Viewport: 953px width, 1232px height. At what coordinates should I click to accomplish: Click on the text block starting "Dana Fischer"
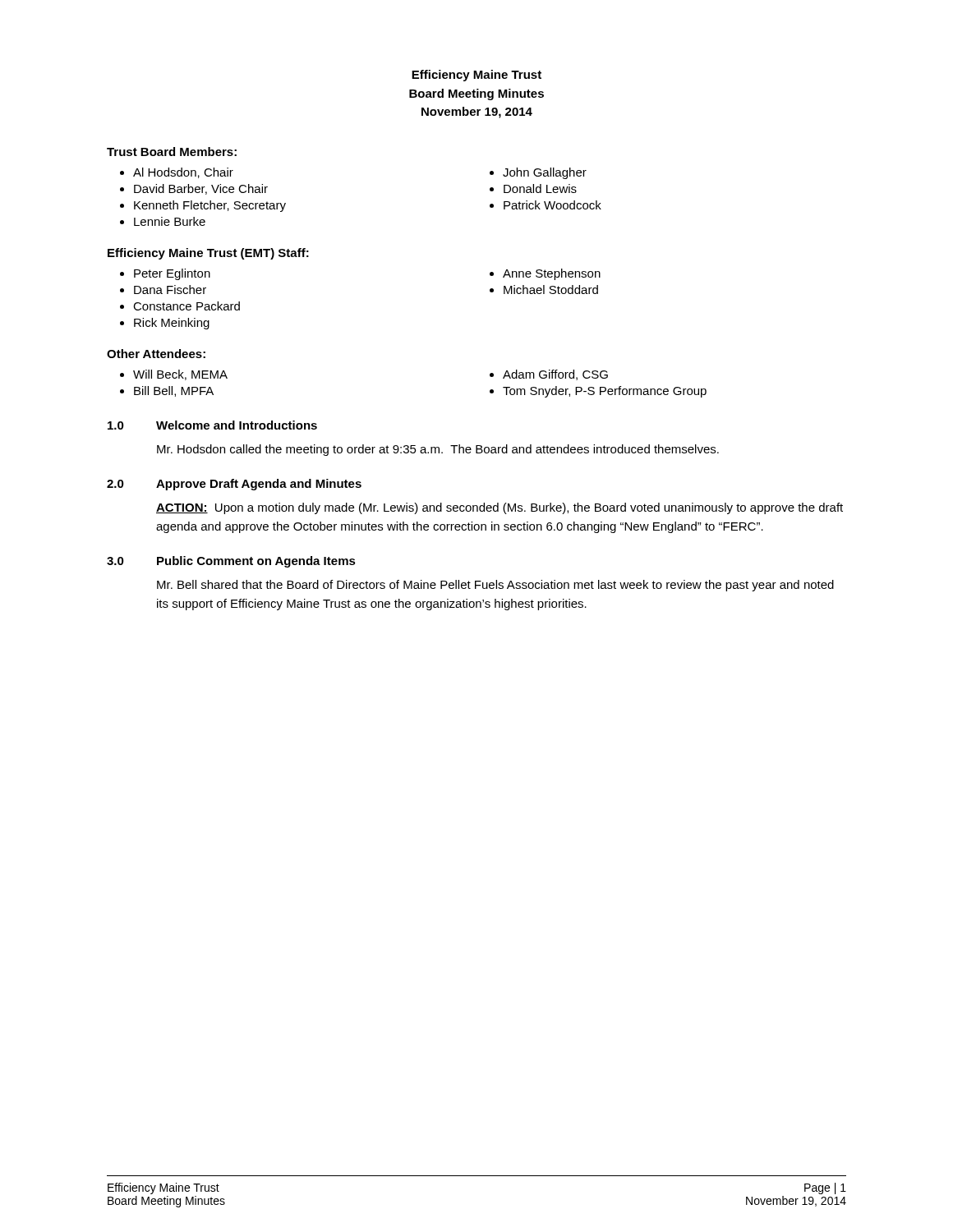[170, 289]
